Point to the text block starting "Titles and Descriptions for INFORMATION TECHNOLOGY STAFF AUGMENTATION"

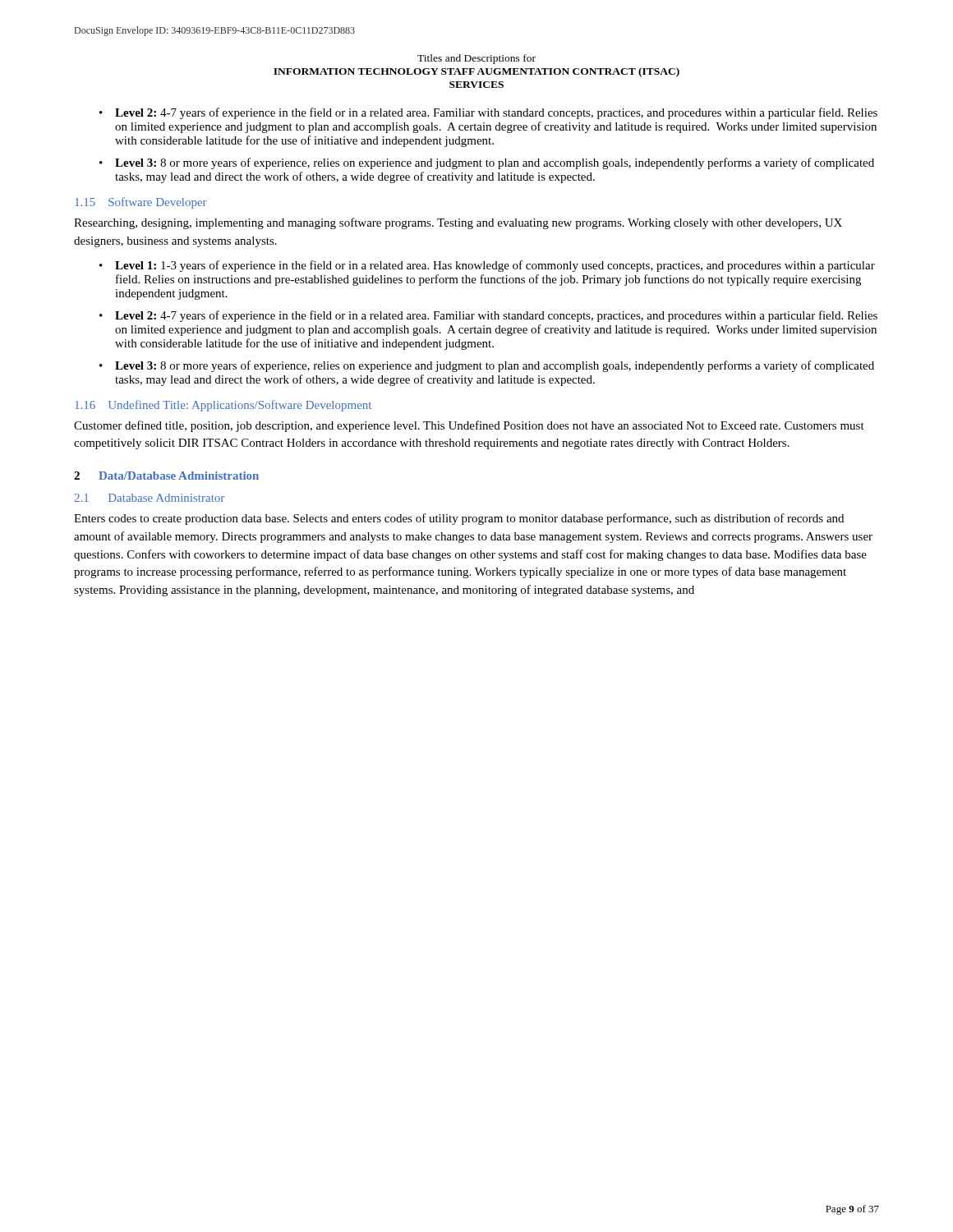[476, 71]
